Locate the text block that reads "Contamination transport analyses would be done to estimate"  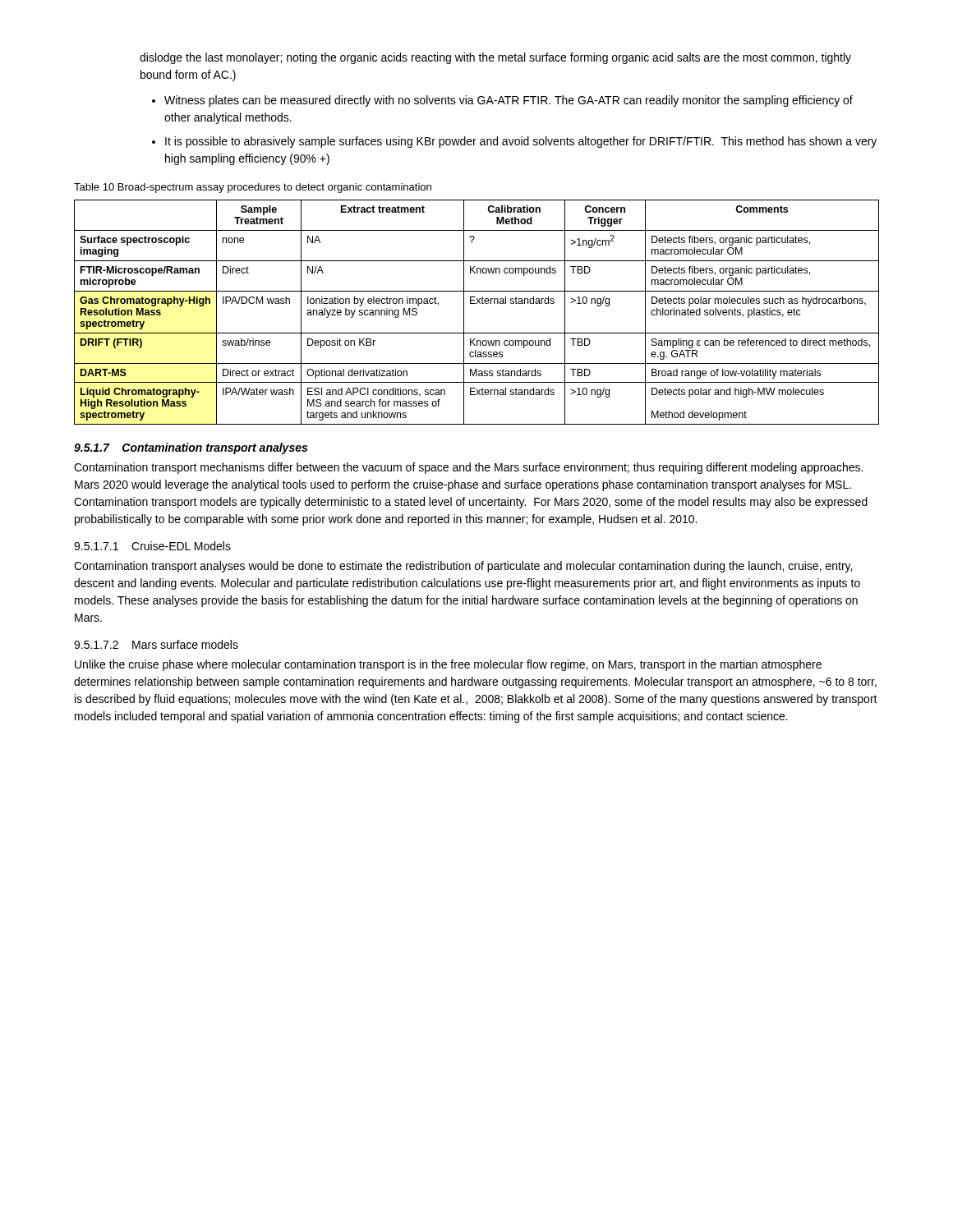point(467,592)
